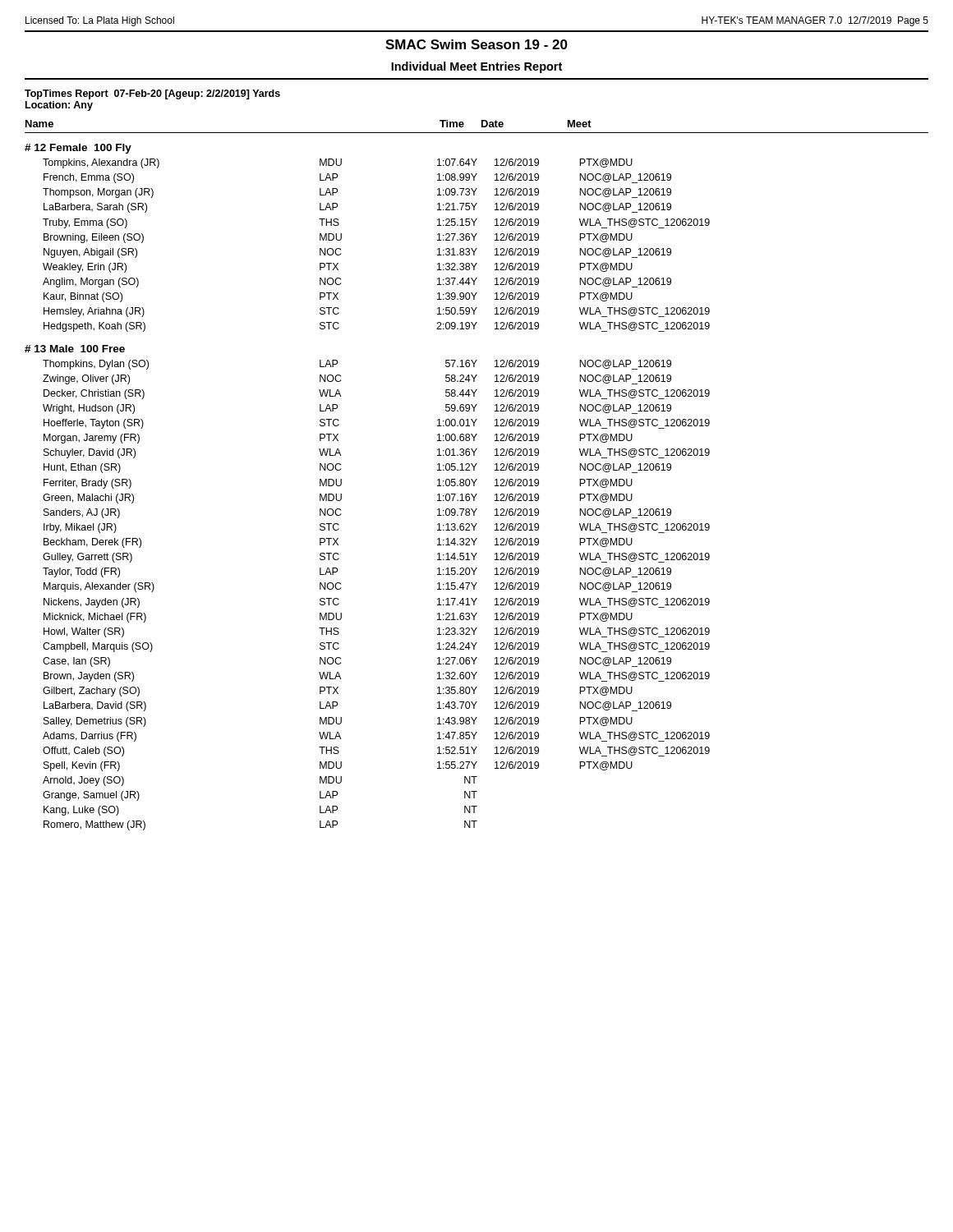
Task: Find the table
Action: tap(476, 475)
